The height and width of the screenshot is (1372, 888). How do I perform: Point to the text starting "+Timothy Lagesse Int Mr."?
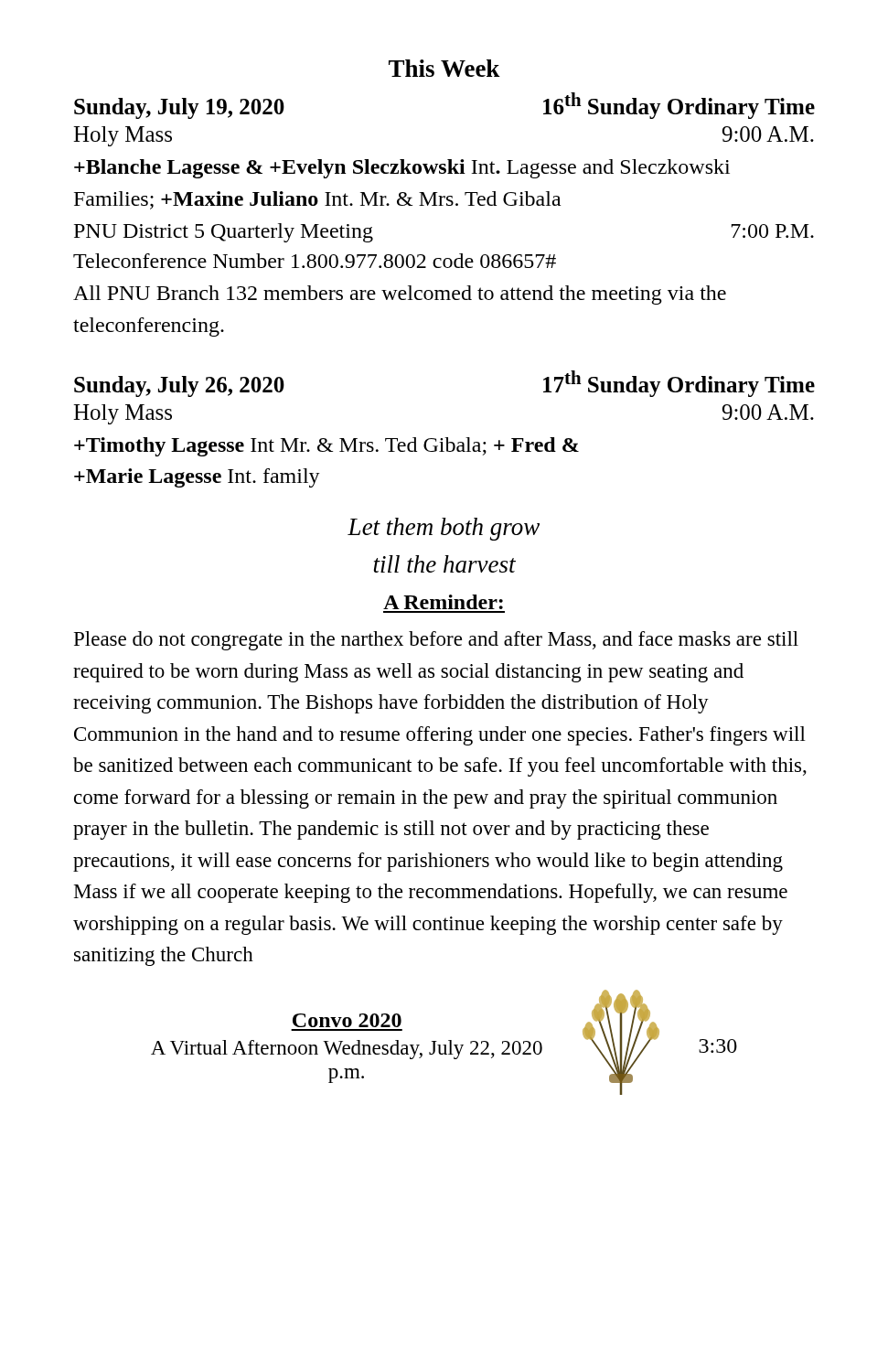coord(326,460)
